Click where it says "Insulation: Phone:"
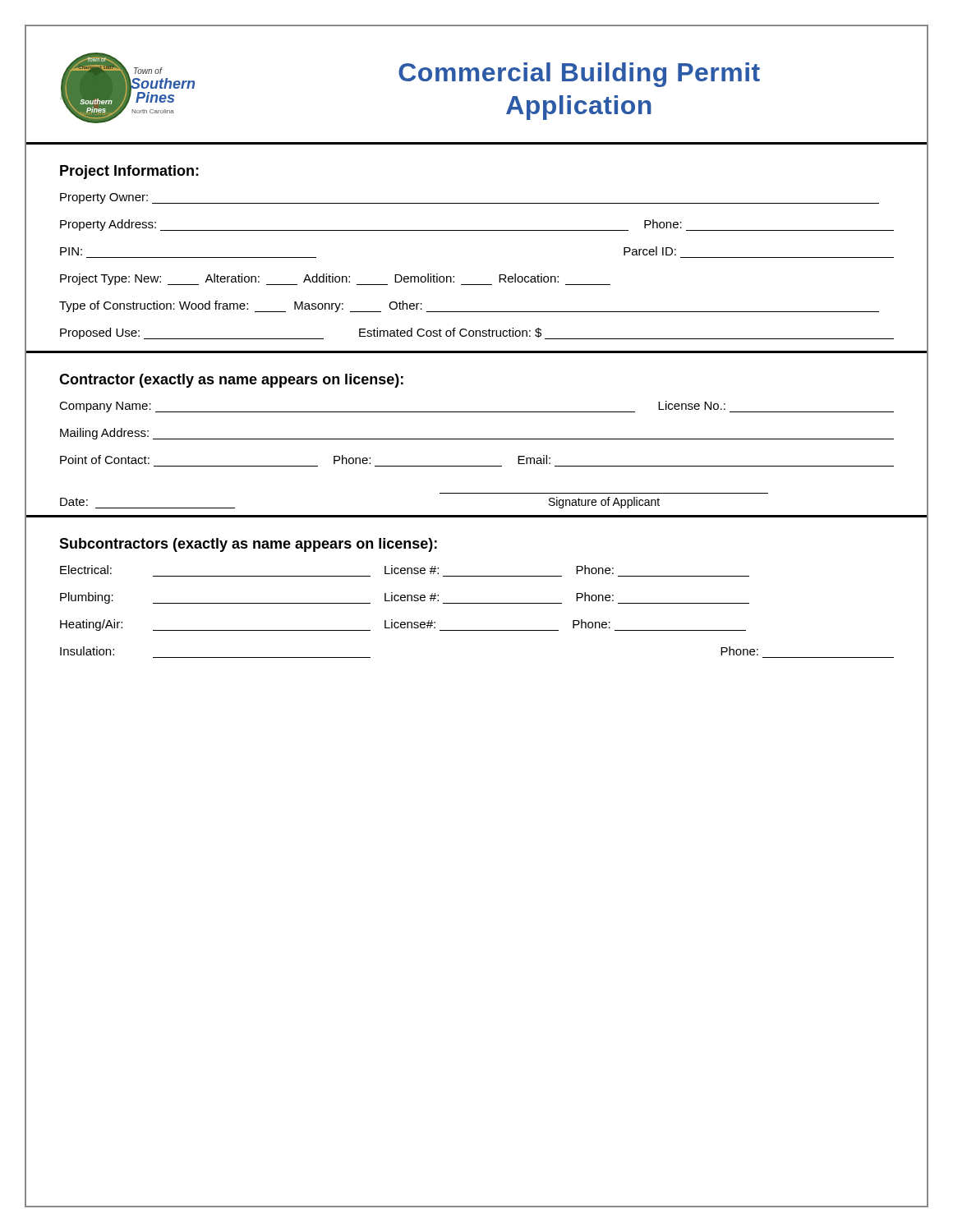The image size is (953, 1232). pos(83,651)
